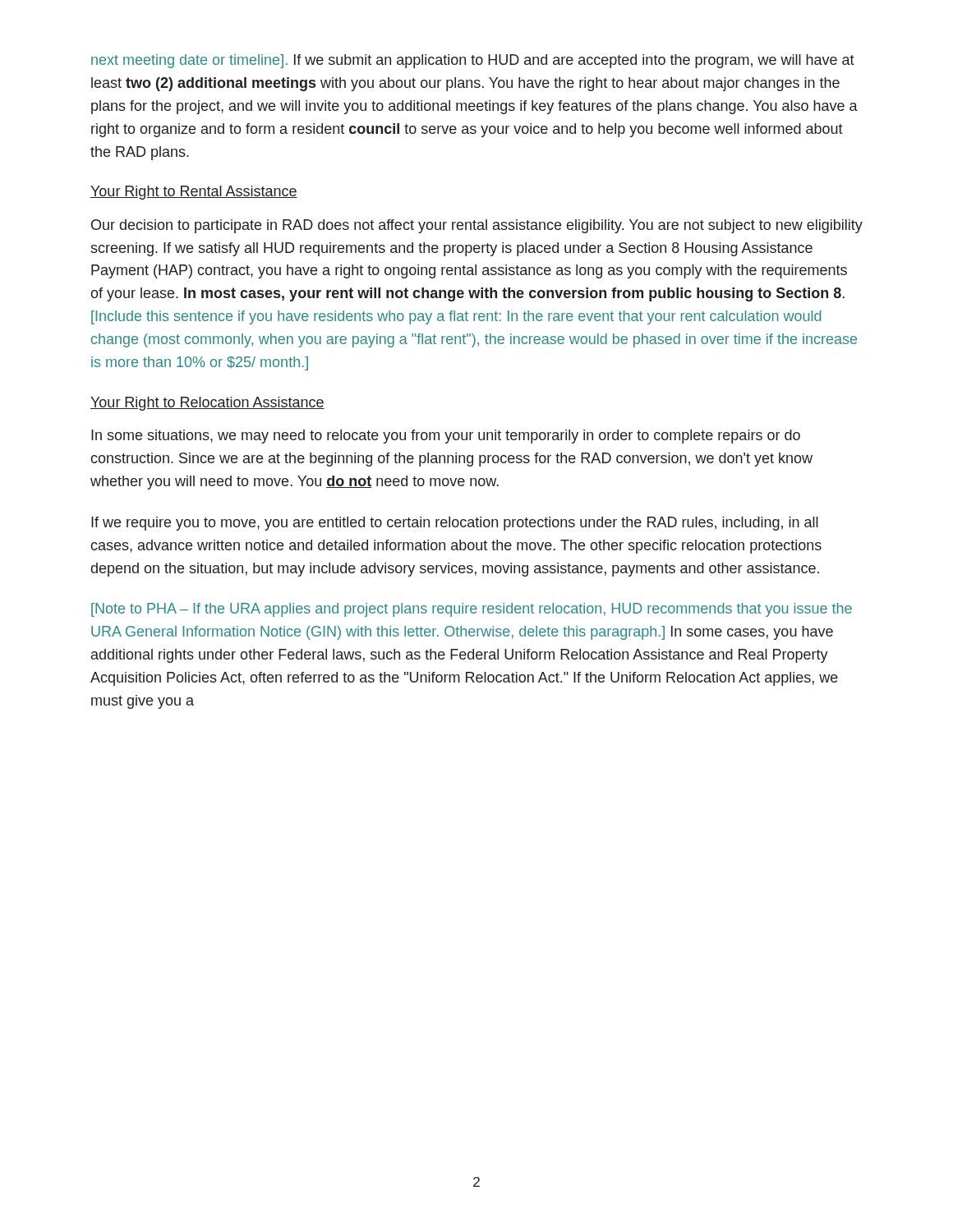Click where it says "Your Right to Rental Assistance"
This screenshot has width=953, height=1232.
(x=194, y=193)
